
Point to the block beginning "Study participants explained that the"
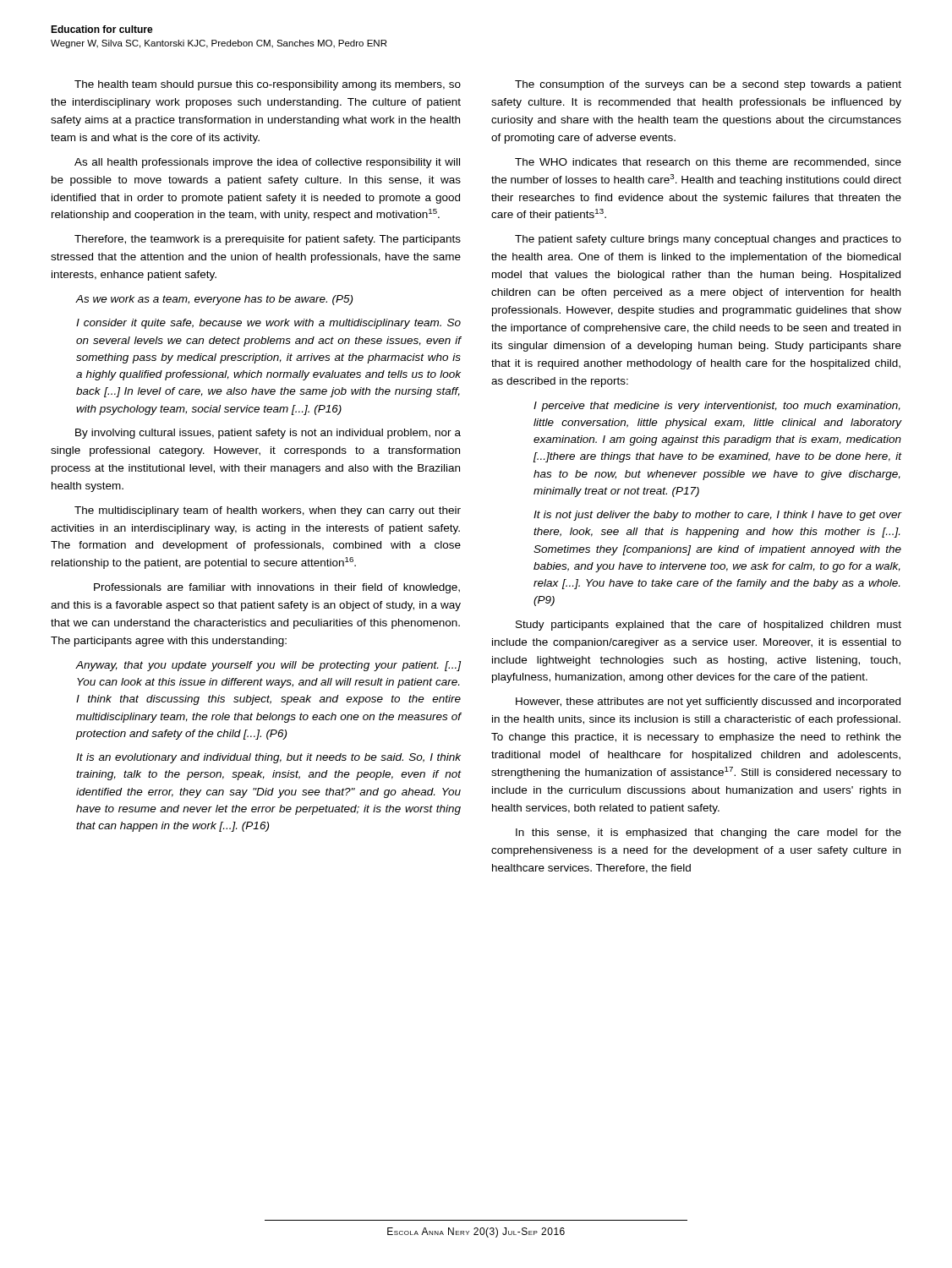pyautogui.click(x=696, y=651)
